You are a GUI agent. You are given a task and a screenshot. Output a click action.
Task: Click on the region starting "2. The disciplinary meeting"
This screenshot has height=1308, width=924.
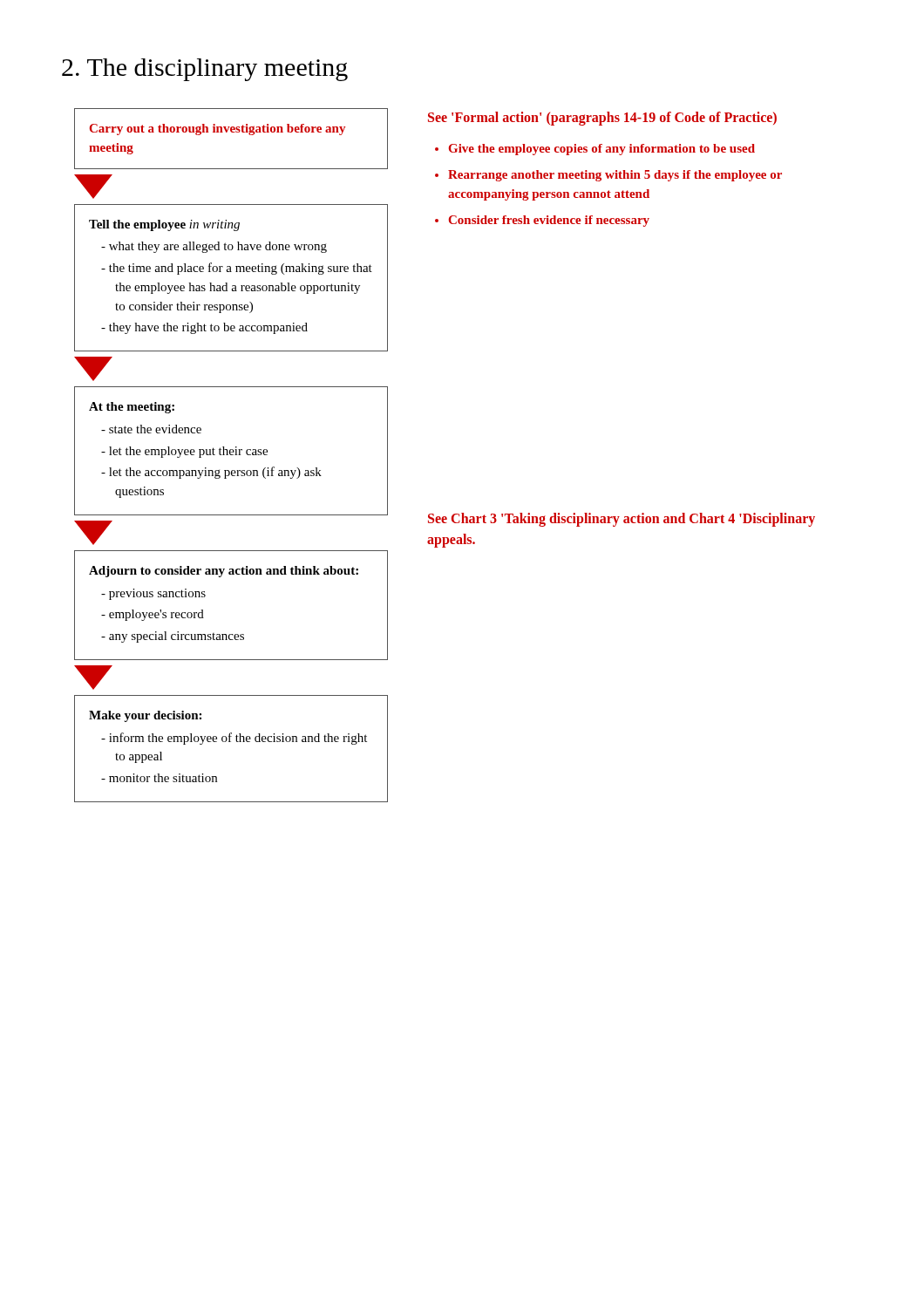pos(205,70)
